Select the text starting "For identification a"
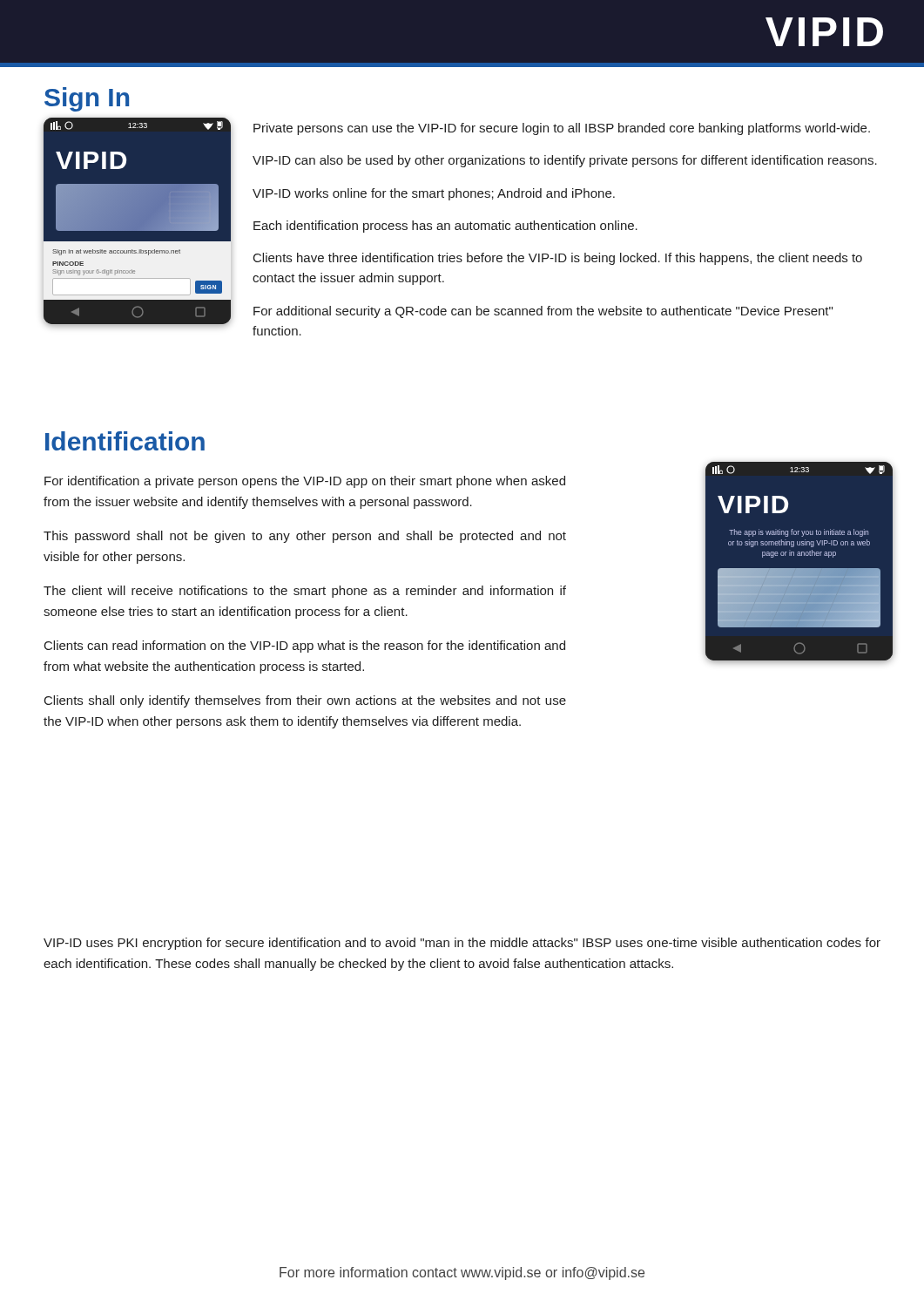This screenshot has width=924, height=1307. 305,601
